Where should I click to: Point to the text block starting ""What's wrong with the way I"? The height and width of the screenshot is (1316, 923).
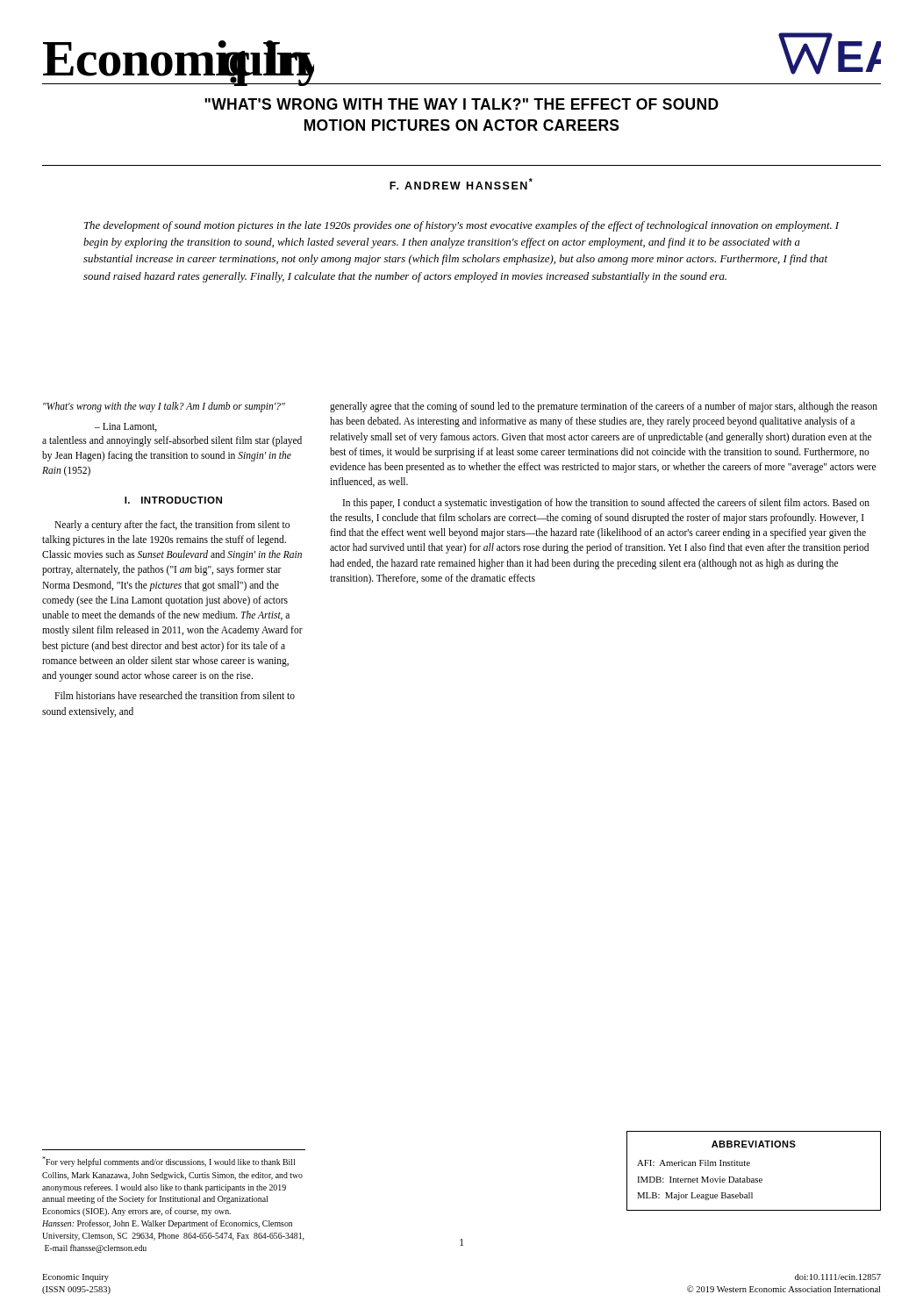pyautogui.click(x=164, y=406)
